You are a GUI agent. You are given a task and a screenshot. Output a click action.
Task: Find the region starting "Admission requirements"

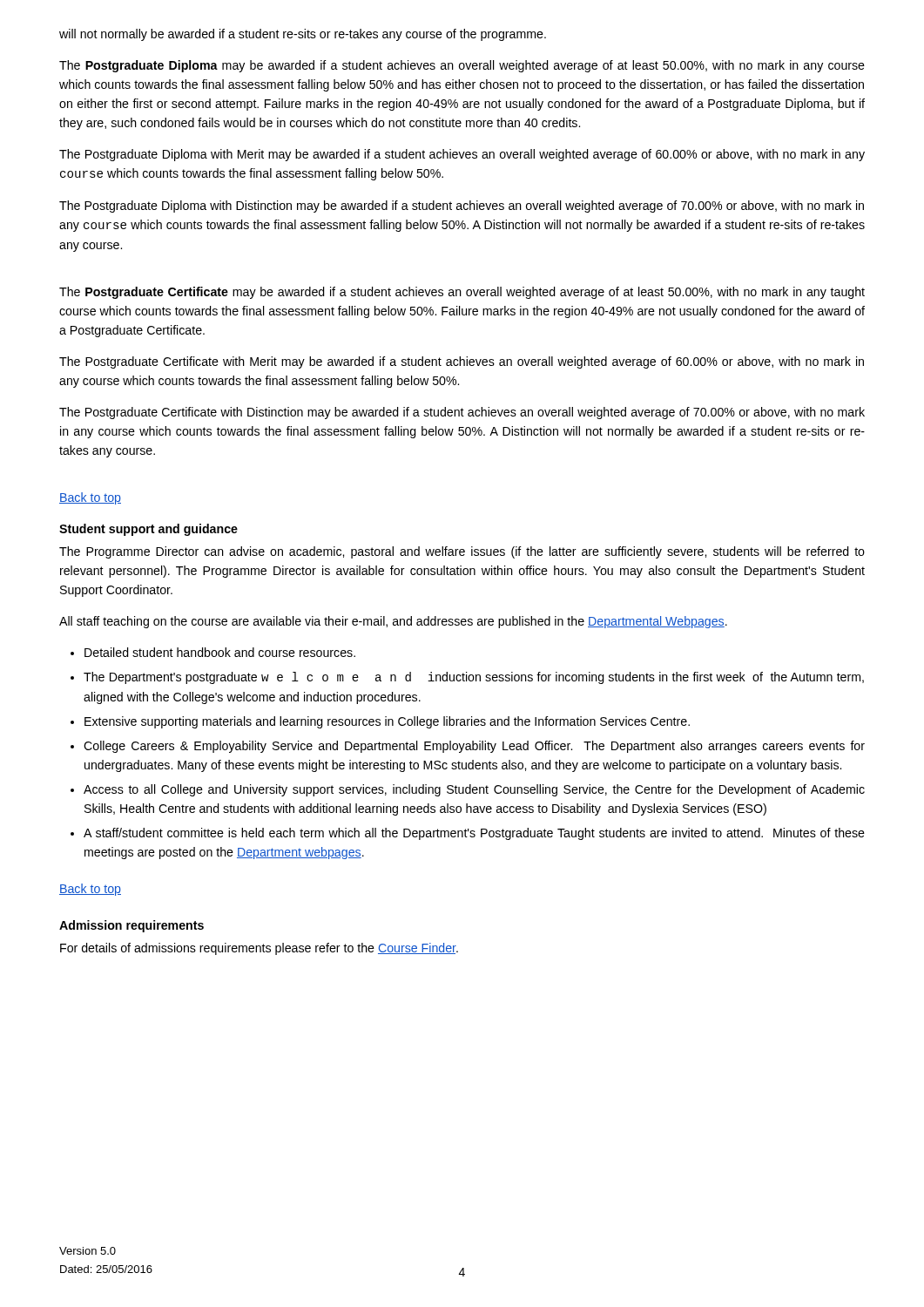[132, 926]
